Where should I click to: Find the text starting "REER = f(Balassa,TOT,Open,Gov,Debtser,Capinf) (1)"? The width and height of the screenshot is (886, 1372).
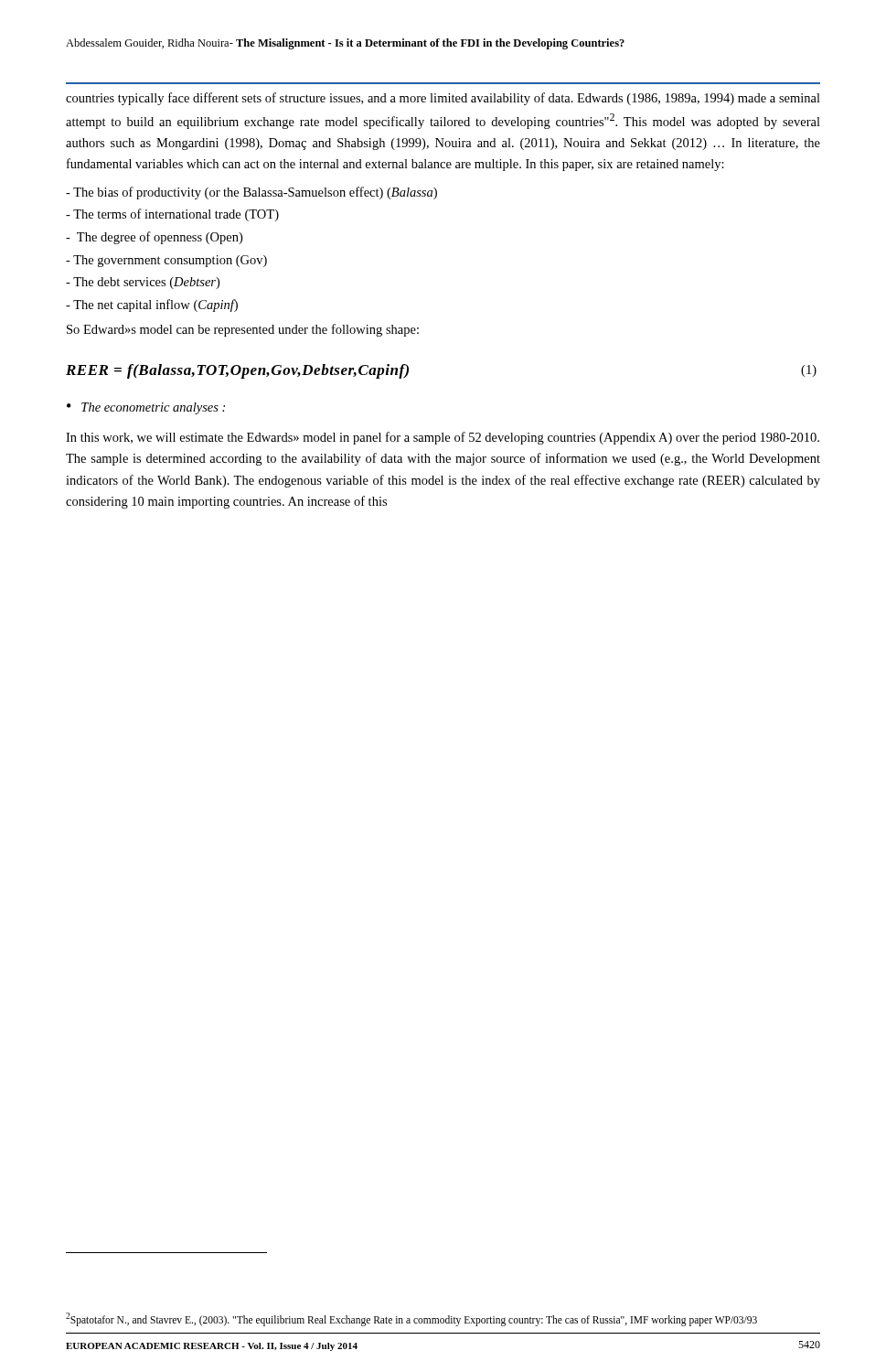240,371
